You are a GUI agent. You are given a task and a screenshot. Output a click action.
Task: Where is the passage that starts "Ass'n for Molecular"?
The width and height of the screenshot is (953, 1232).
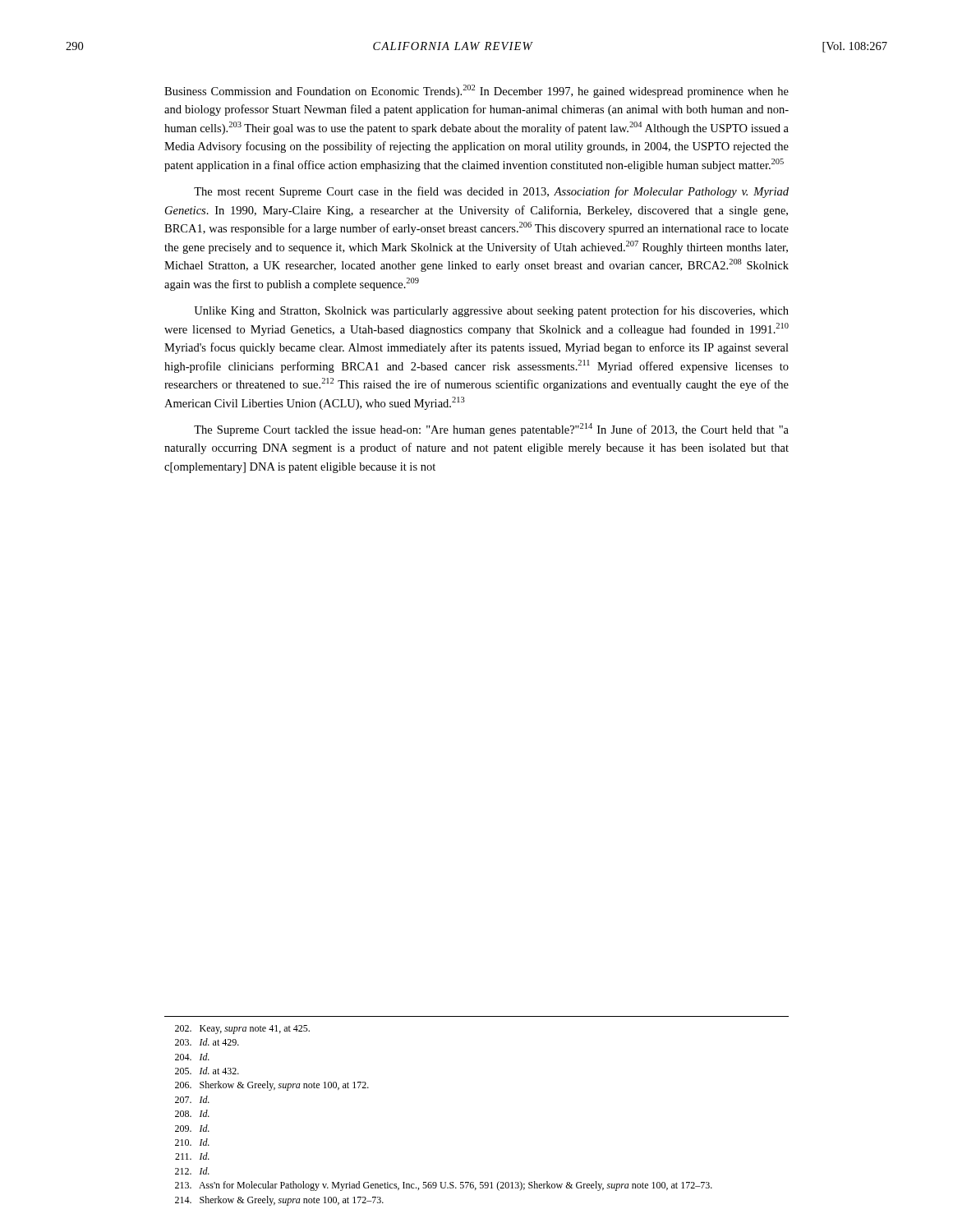pyautogui.click(x=476, y=1186)
